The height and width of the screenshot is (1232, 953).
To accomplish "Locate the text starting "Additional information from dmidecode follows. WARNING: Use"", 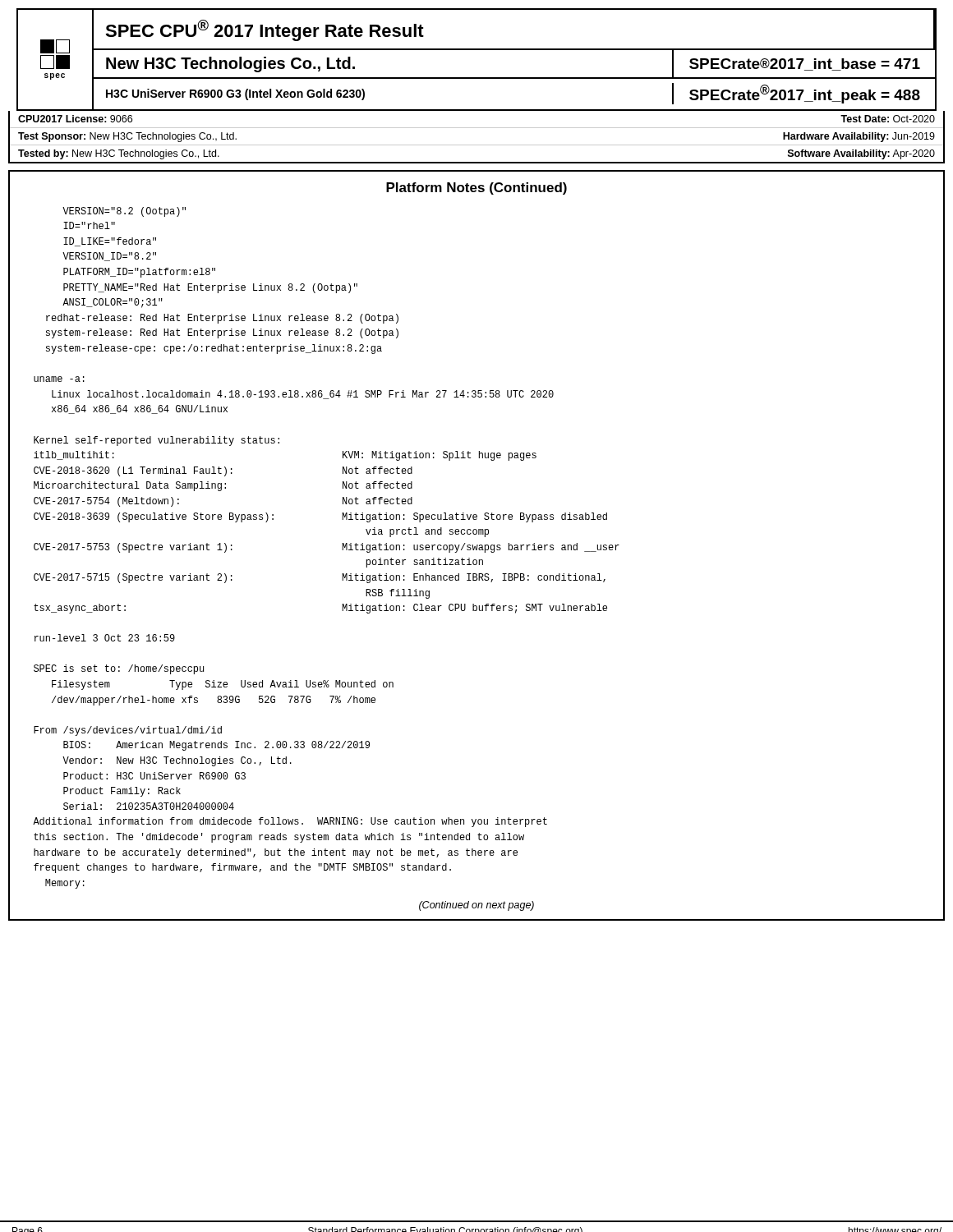I will click(476, 853).
